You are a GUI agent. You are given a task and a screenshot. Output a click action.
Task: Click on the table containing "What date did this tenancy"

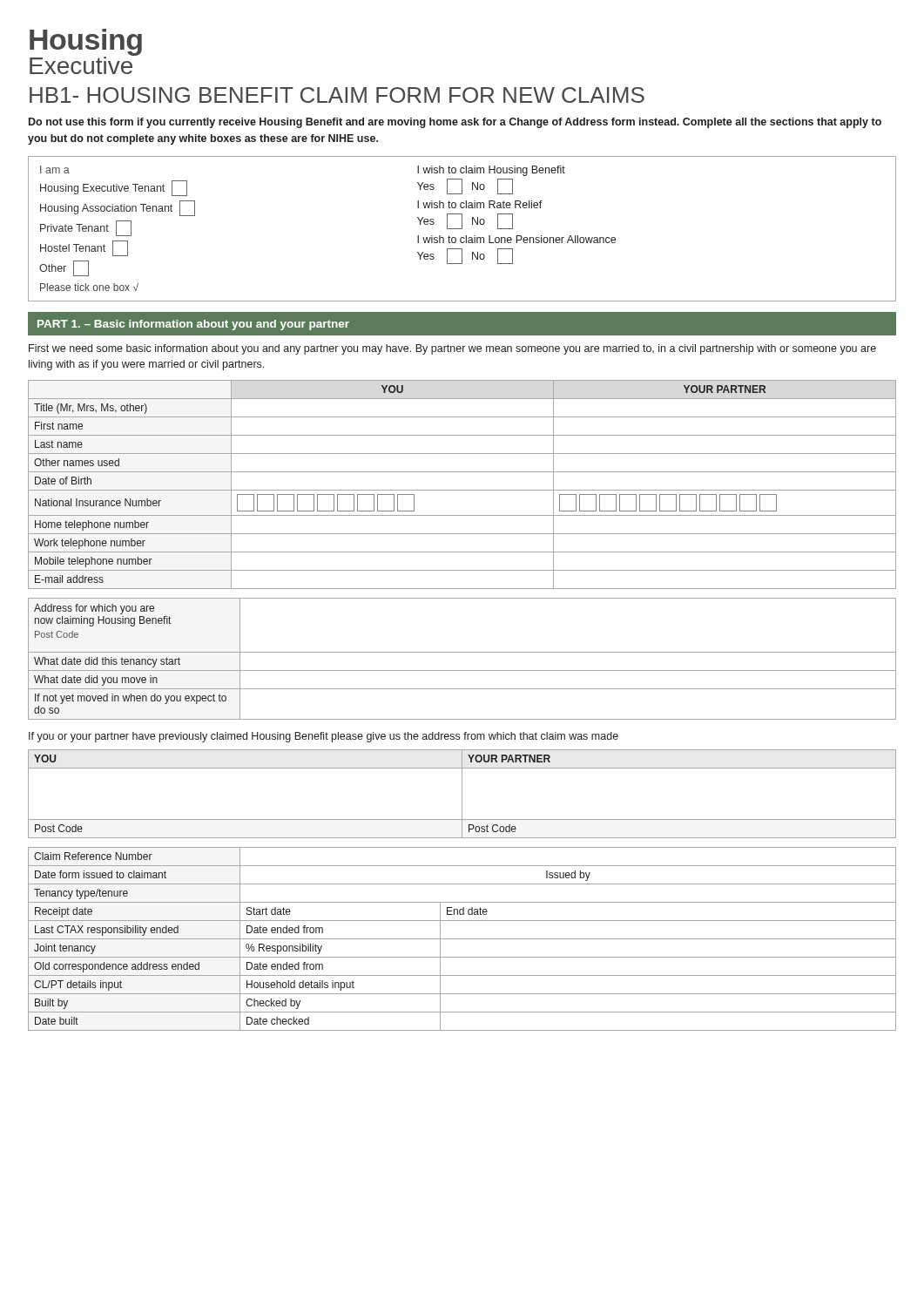462,659
